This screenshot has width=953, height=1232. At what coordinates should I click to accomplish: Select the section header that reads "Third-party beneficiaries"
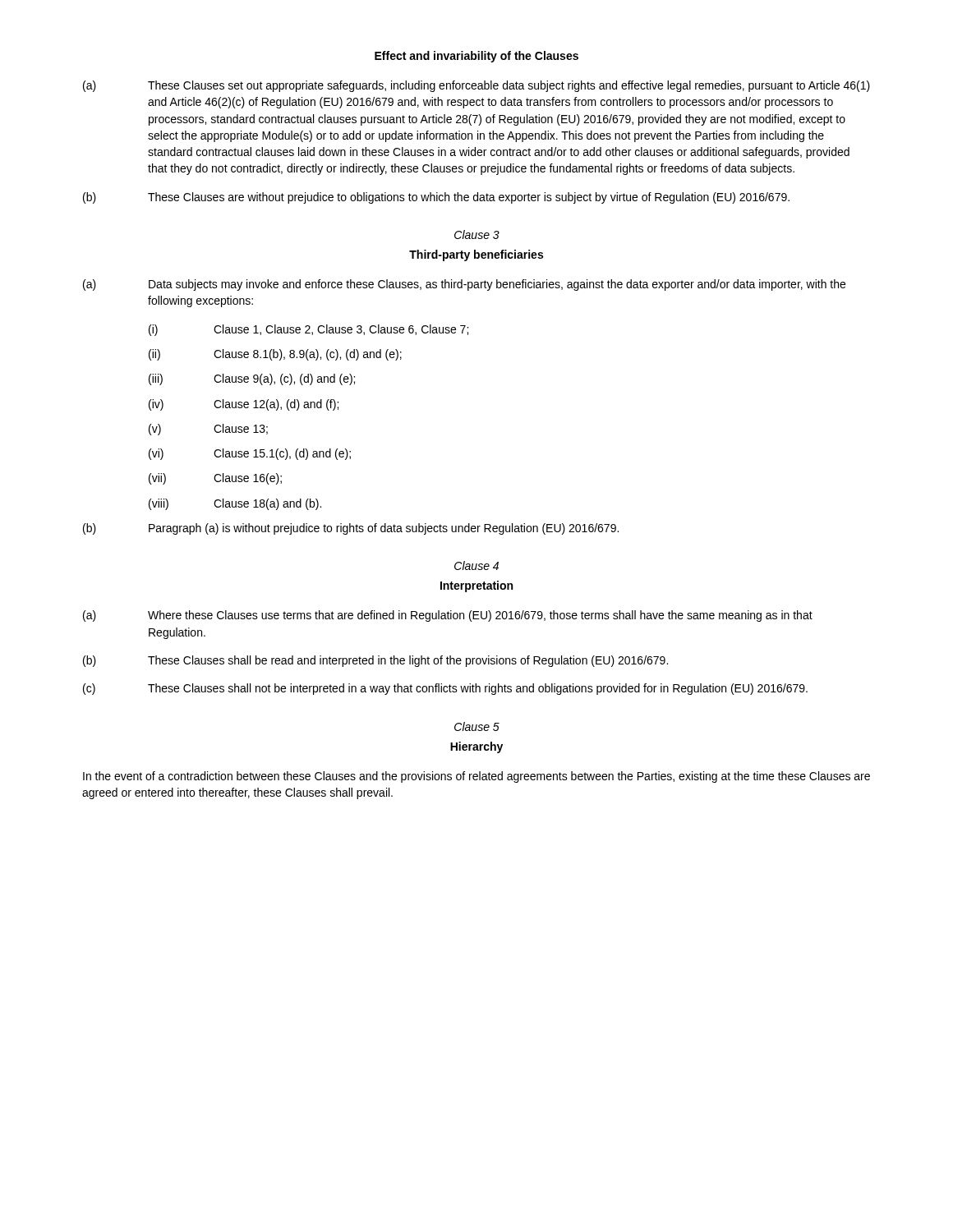point(476,255)
